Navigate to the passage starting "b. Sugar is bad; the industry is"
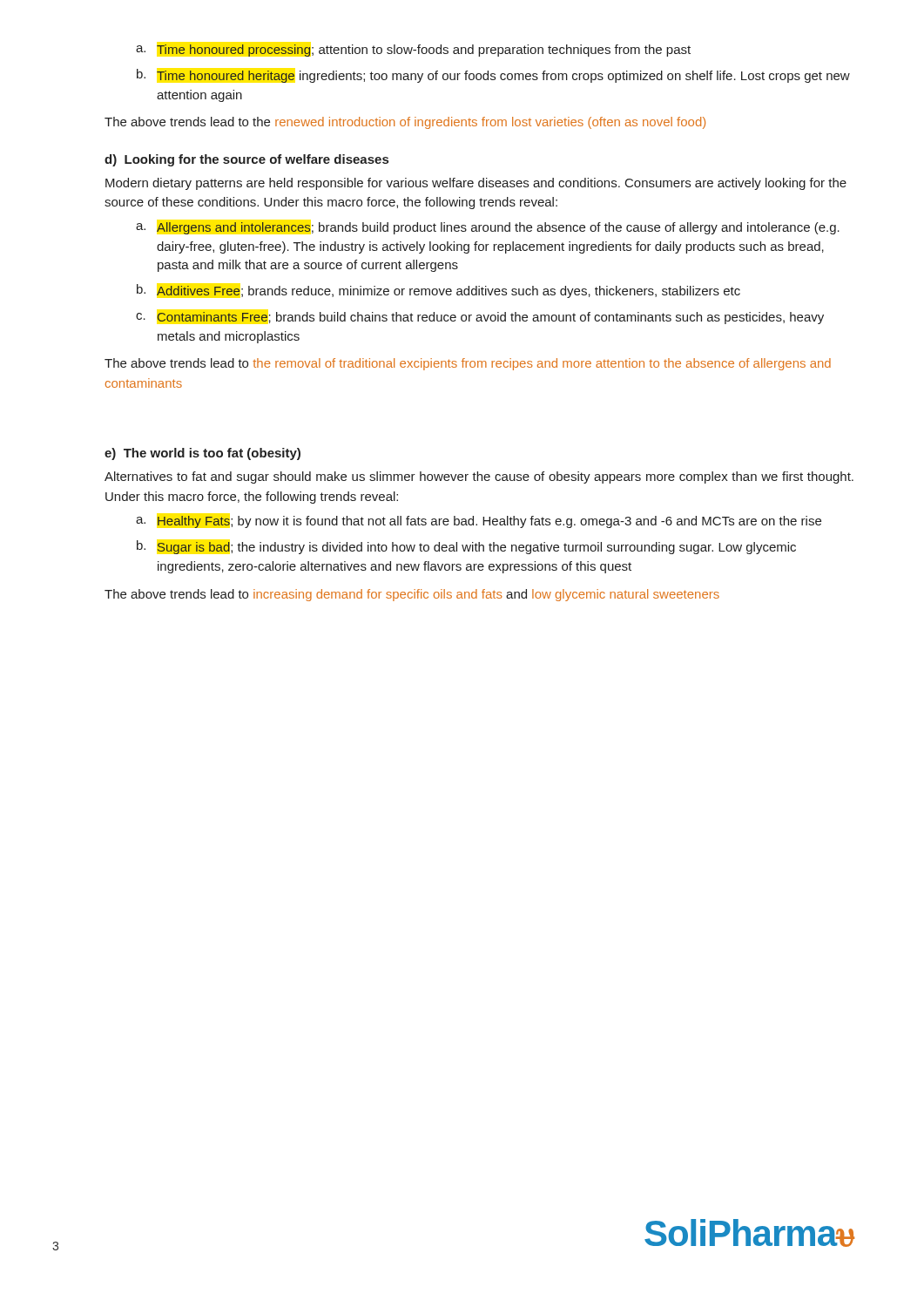Screen dimensions: 1307x924 pos(495,557)
